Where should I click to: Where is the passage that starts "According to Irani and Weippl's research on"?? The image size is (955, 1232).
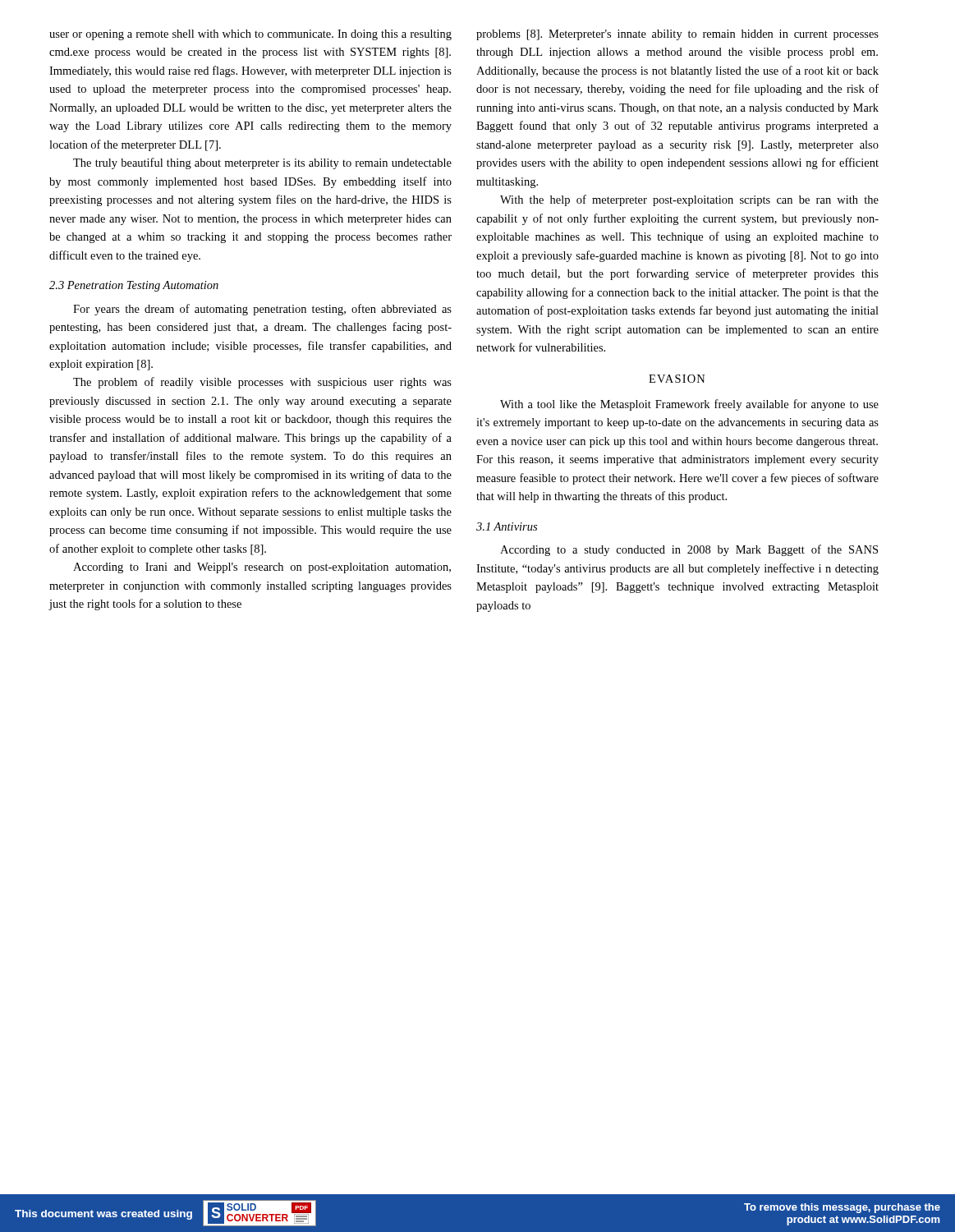tap(250, 586)
